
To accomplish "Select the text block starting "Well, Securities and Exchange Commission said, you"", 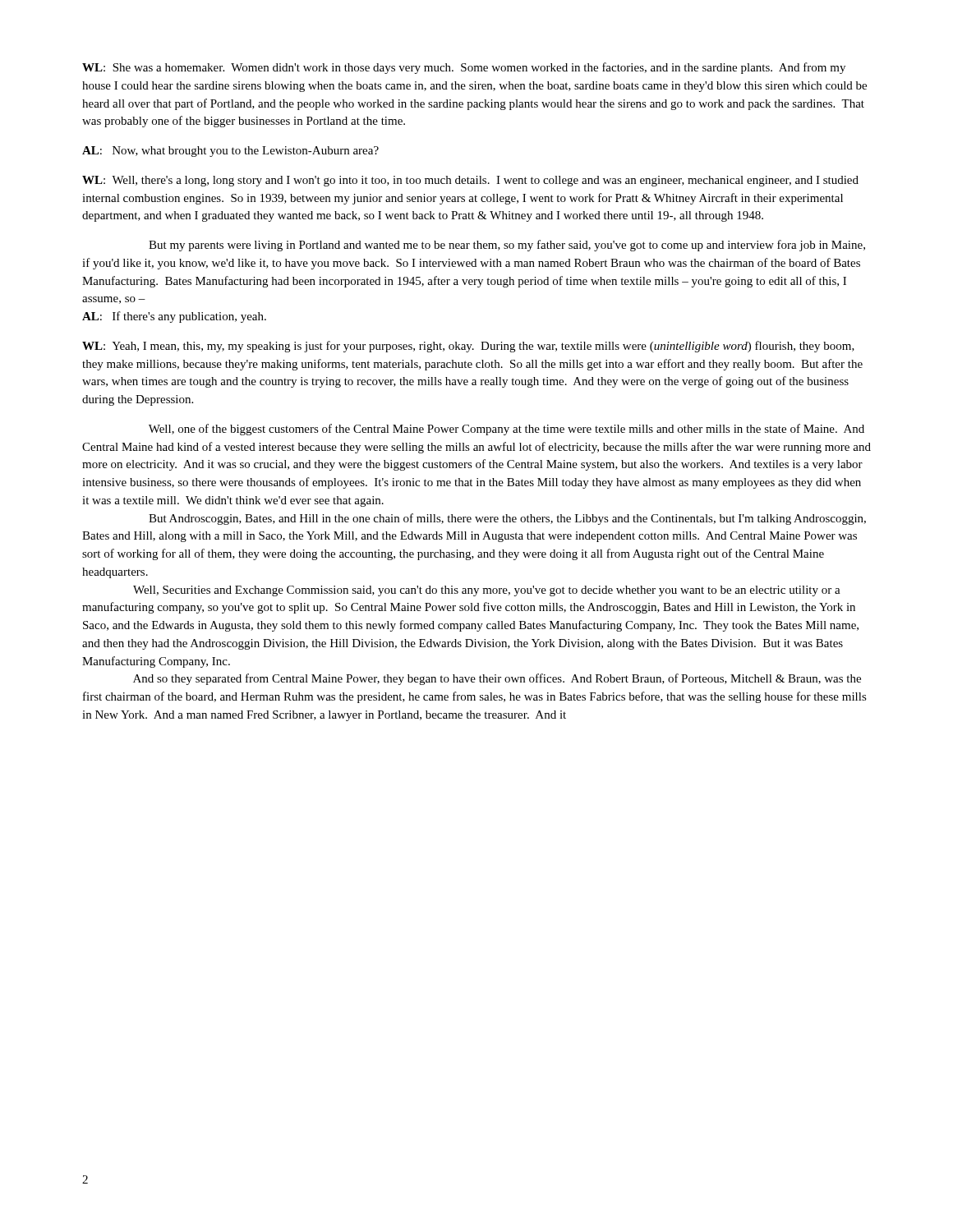I will coord(471,625).
